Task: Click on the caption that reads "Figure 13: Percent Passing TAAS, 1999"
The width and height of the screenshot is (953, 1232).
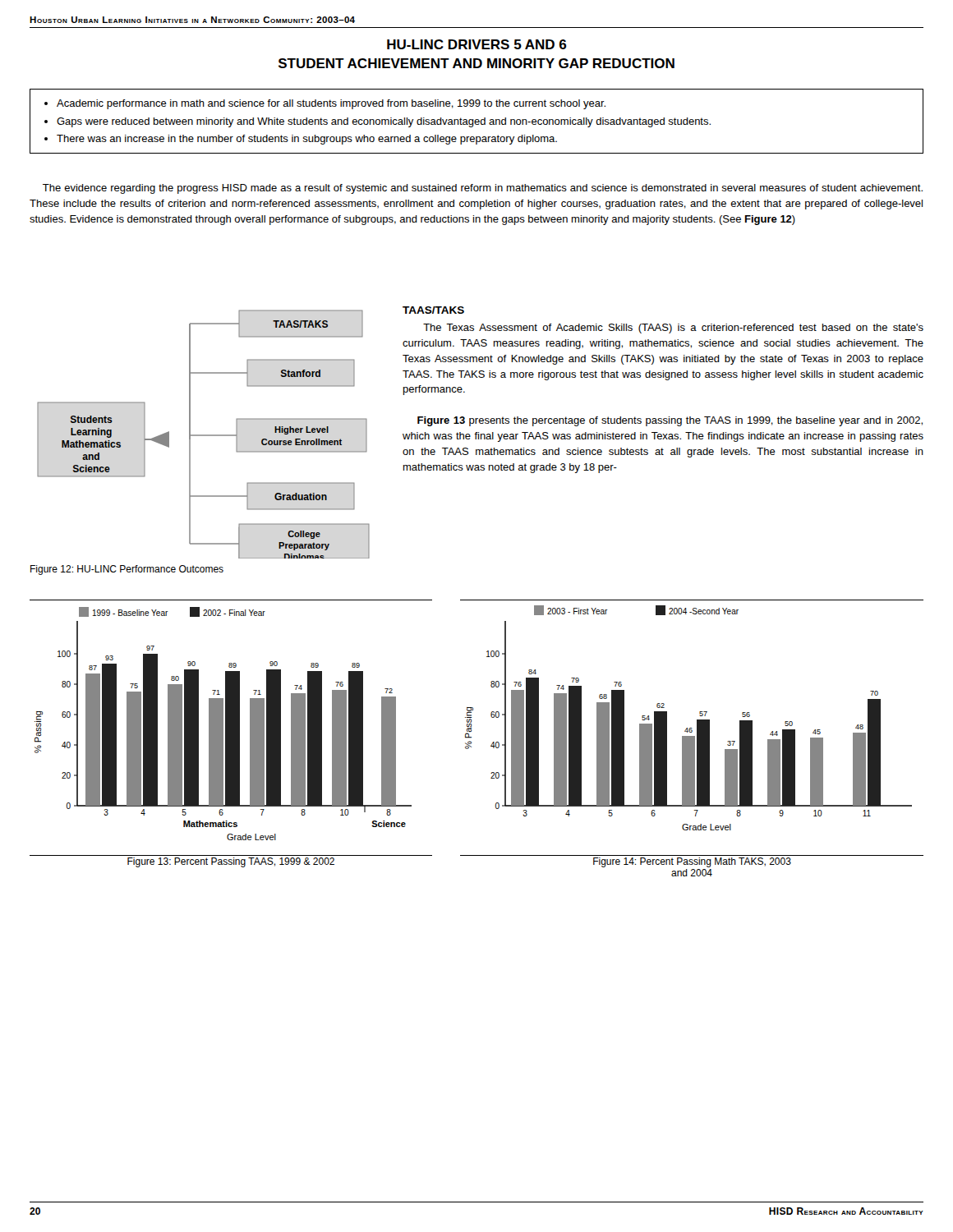Action: pyautogui.click(x=231, y=862)
